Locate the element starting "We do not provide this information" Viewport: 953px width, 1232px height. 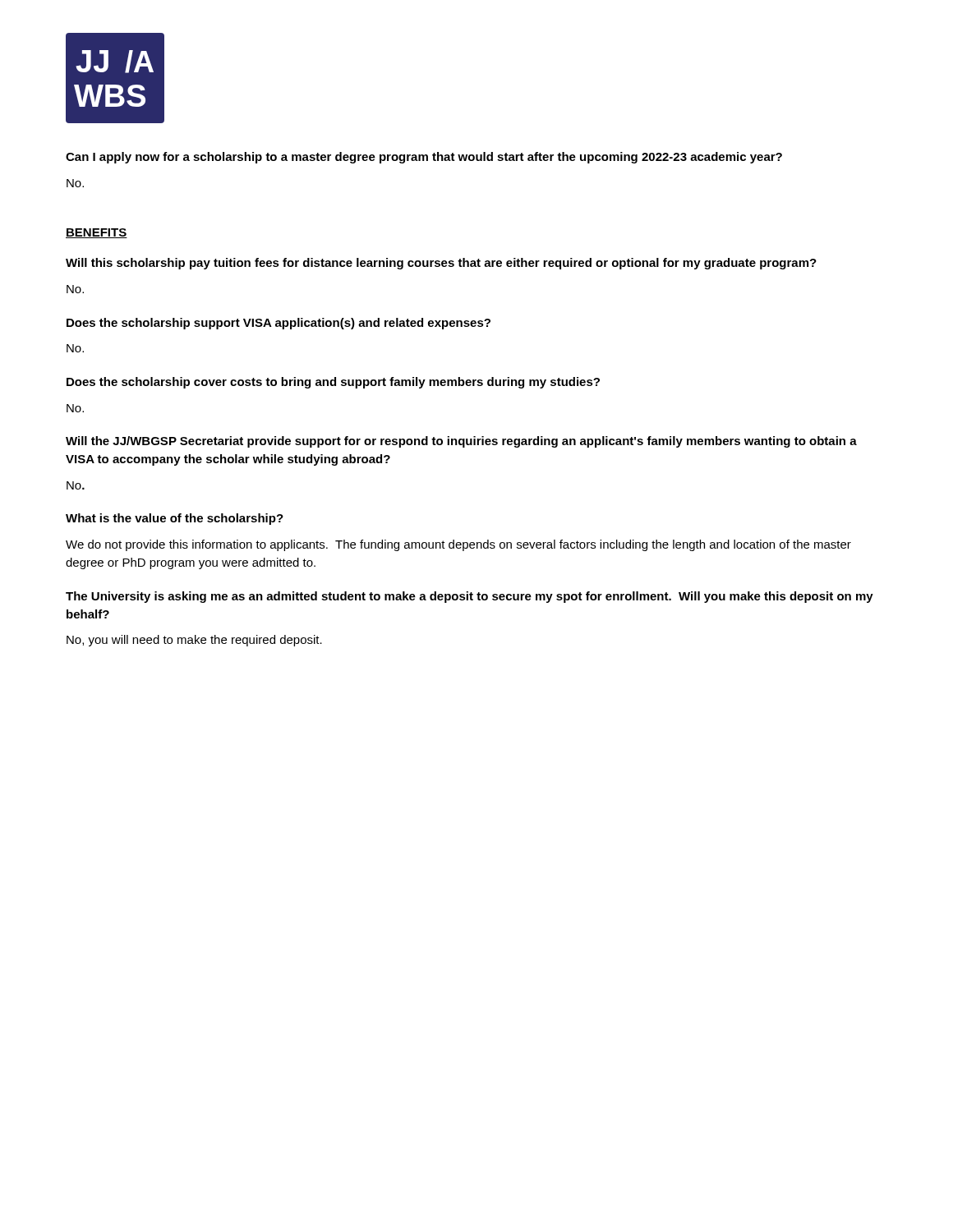(x=458, y=553)
